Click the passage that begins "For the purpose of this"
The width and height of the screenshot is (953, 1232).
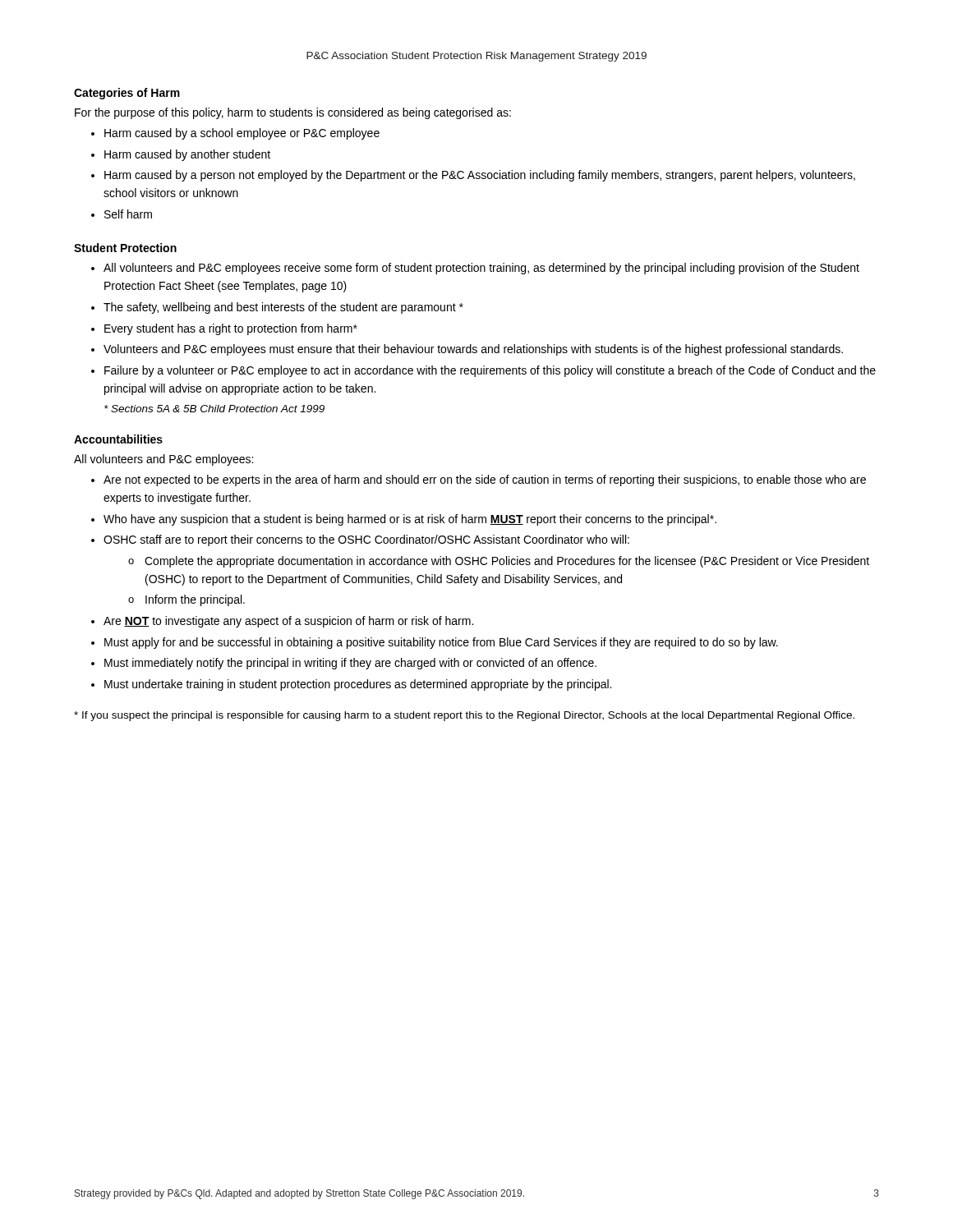293,113
